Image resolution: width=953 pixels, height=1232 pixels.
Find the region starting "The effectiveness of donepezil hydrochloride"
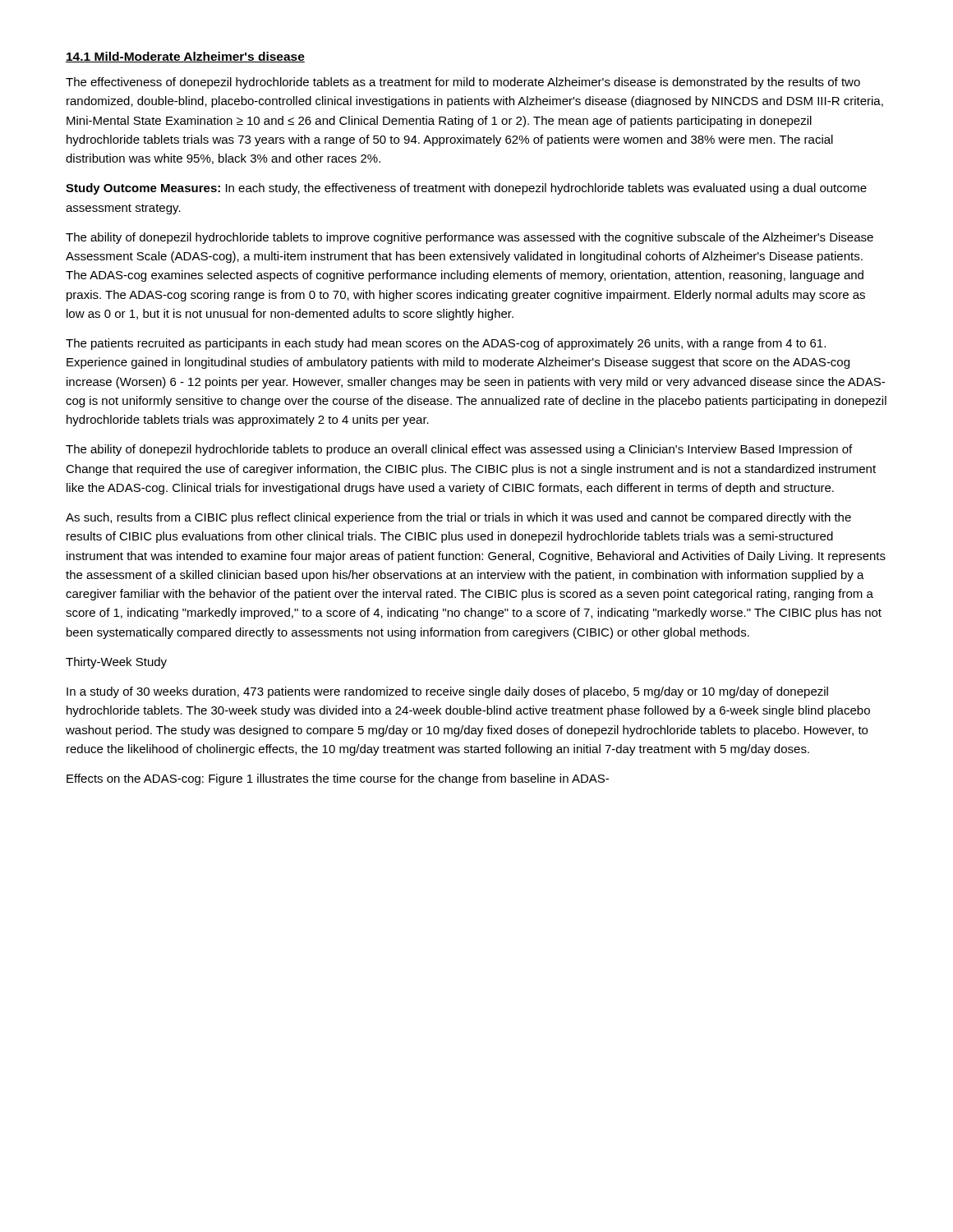475,120
